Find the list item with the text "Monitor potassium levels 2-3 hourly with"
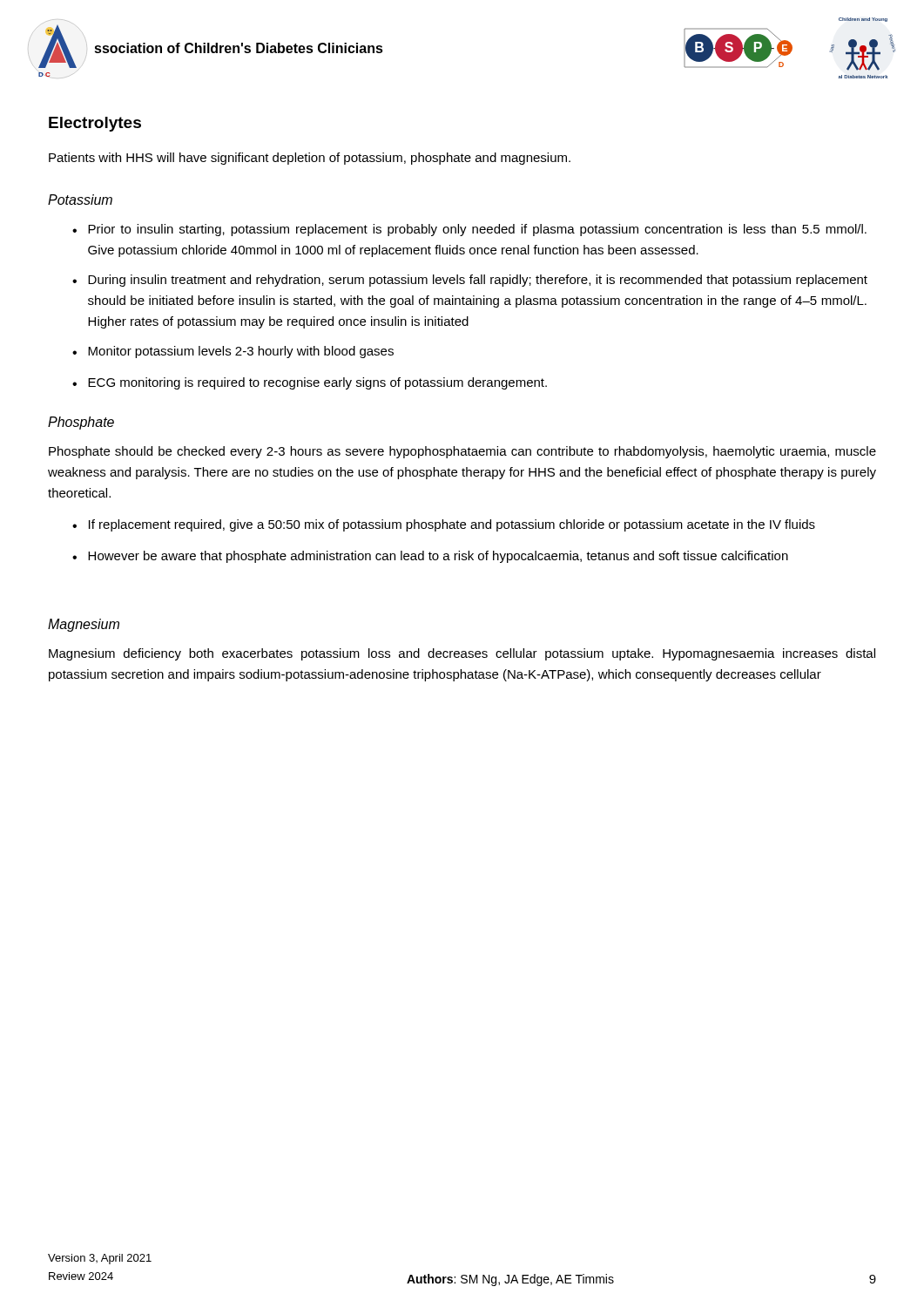Screen dimensions: 1307x924 [241, 352]
